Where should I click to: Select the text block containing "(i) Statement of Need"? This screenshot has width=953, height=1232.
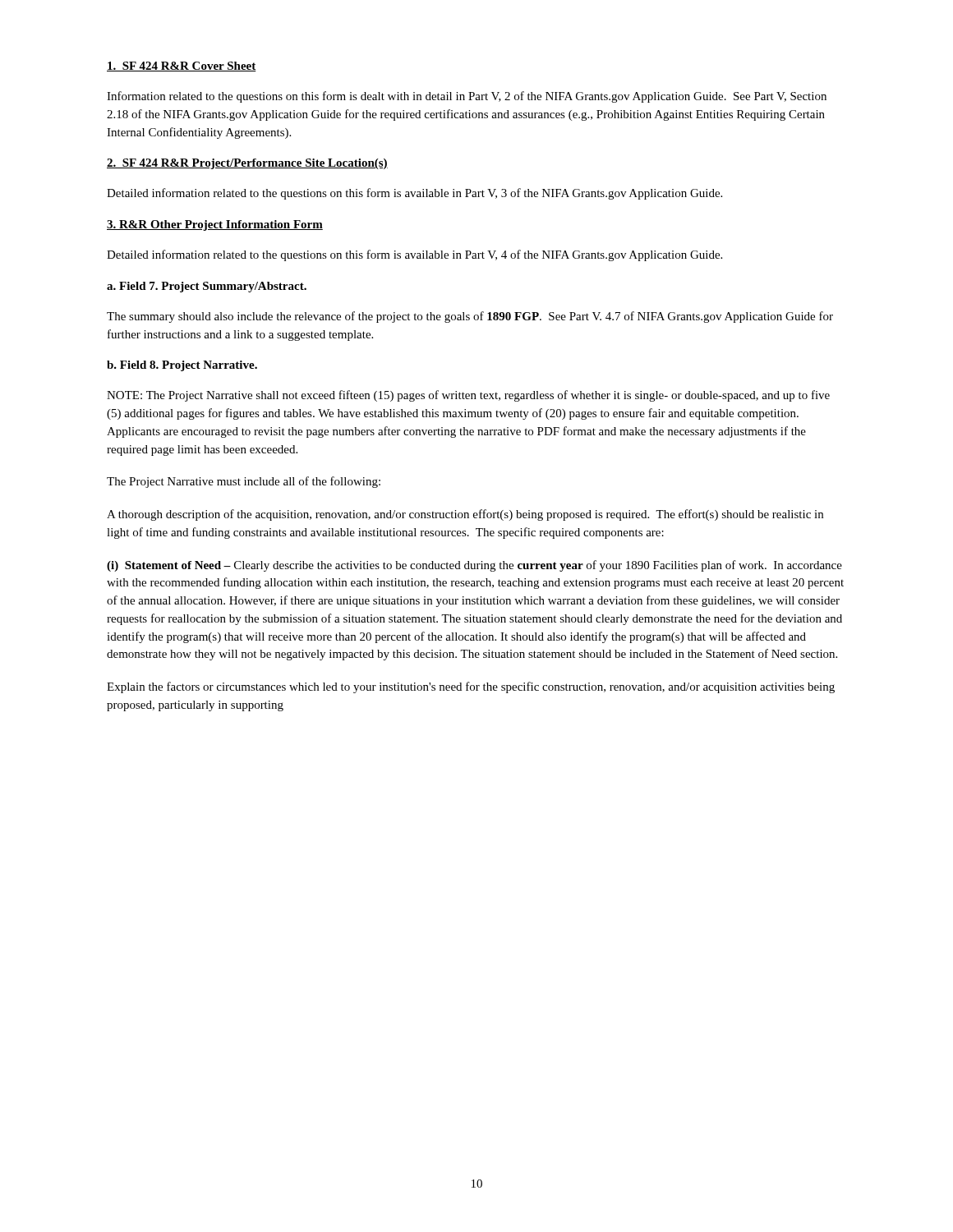tap(476, 610)
